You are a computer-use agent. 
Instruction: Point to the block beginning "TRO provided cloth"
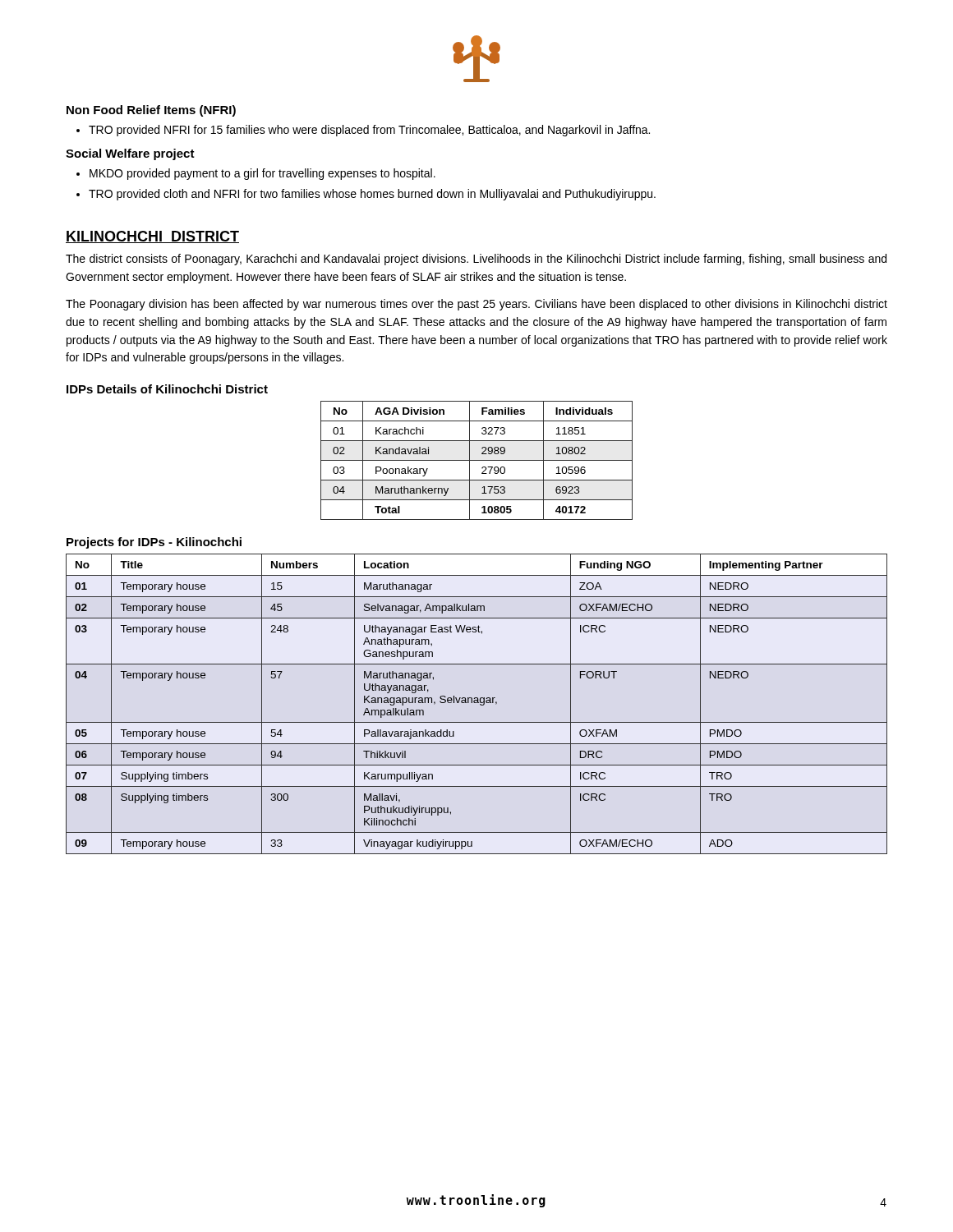373,193
